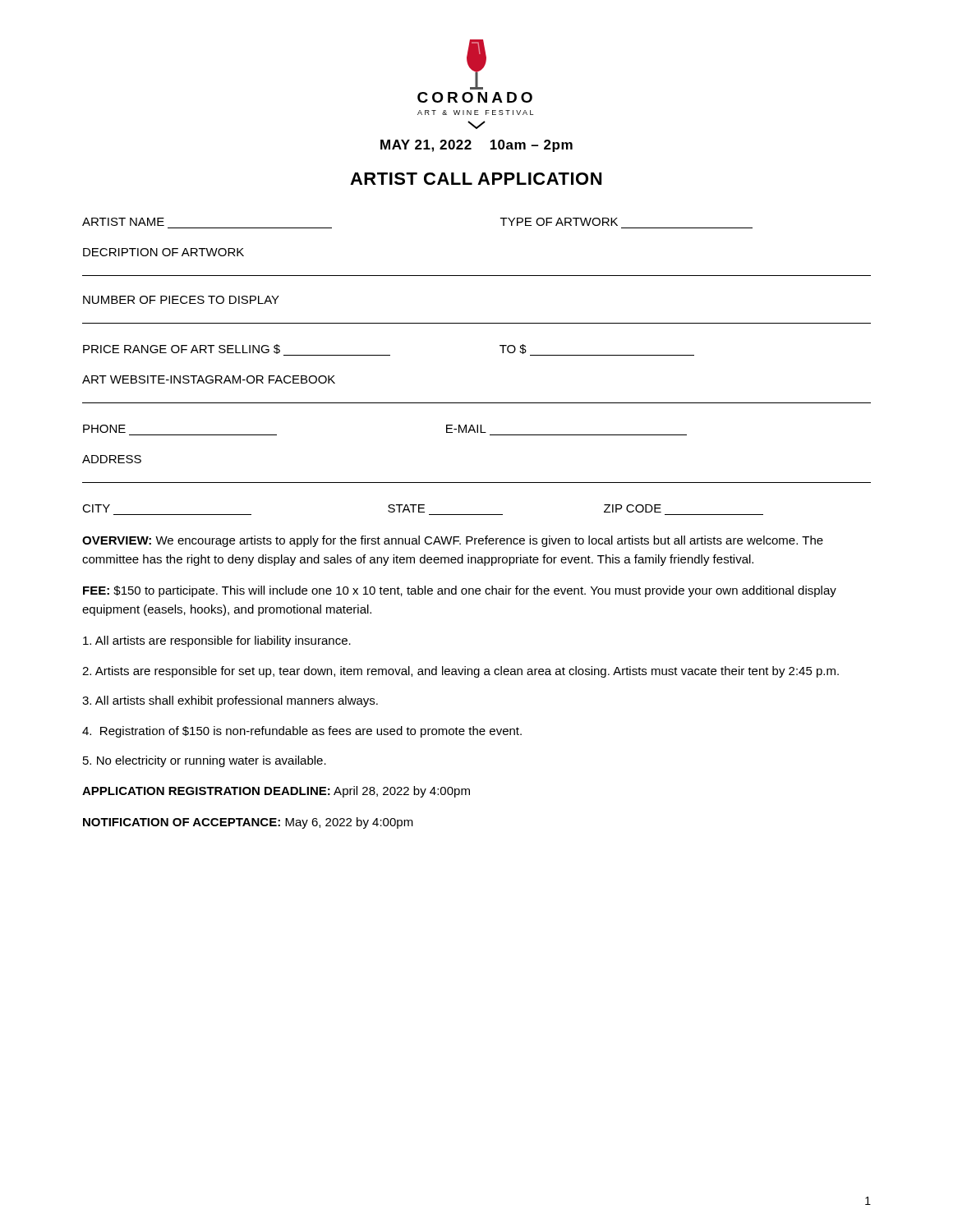Locate the text block containing "NOTIFICATION OF ACCEPTANCE: May"

point(248,822)
